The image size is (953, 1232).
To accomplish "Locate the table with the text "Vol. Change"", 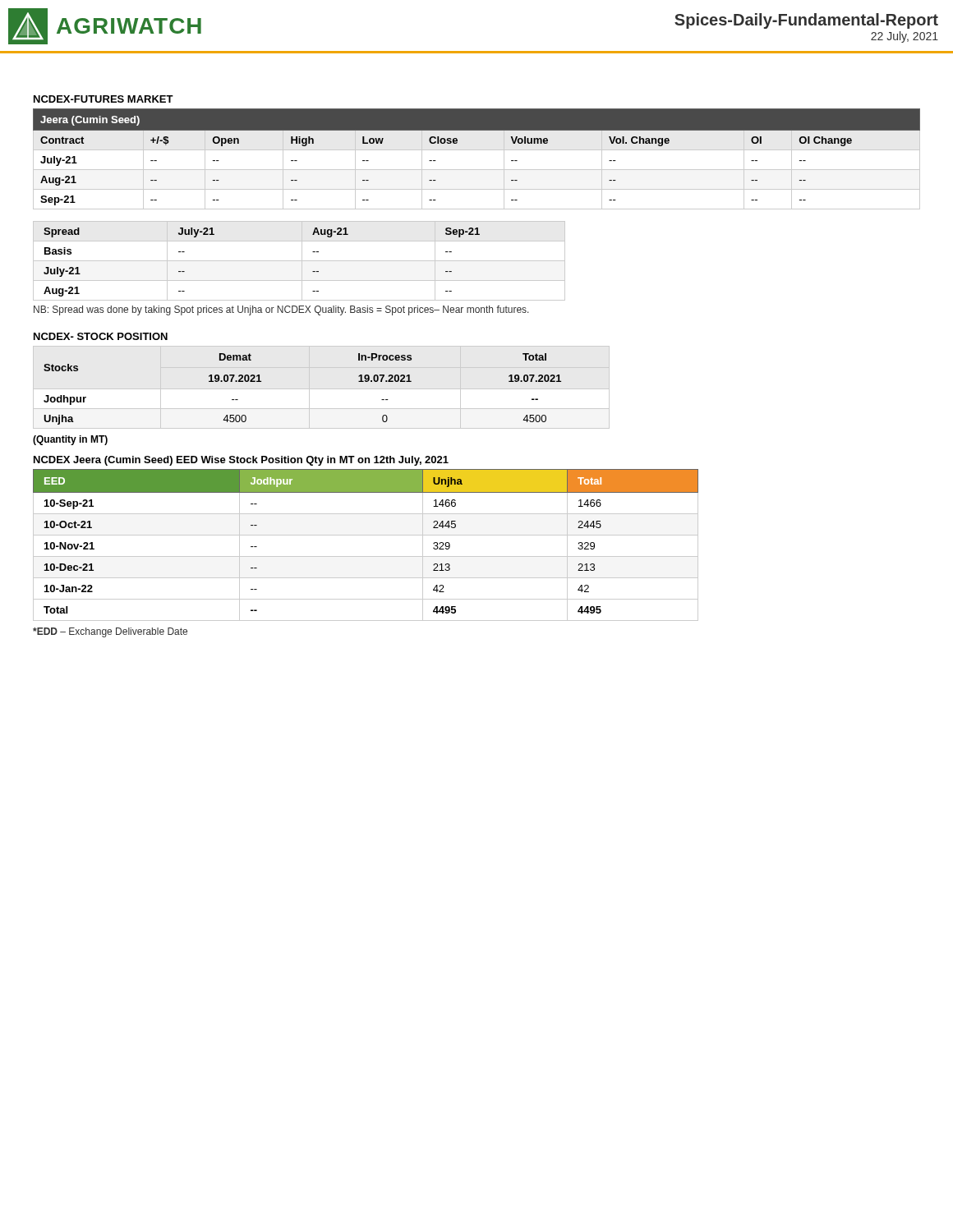I will [476, 159].
